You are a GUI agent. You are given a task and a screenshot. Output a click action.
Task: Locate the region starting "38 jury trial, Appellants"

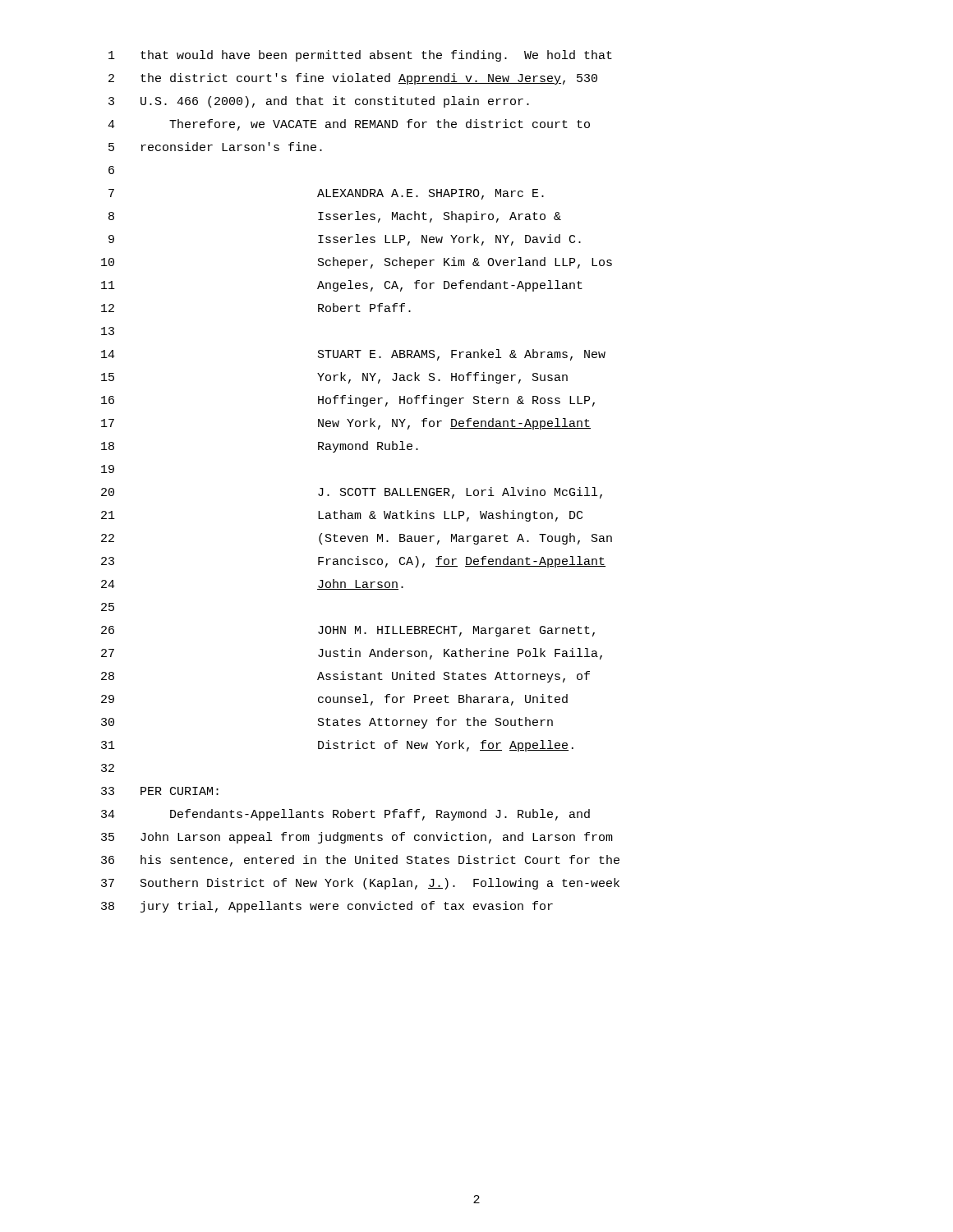(485, 907)
